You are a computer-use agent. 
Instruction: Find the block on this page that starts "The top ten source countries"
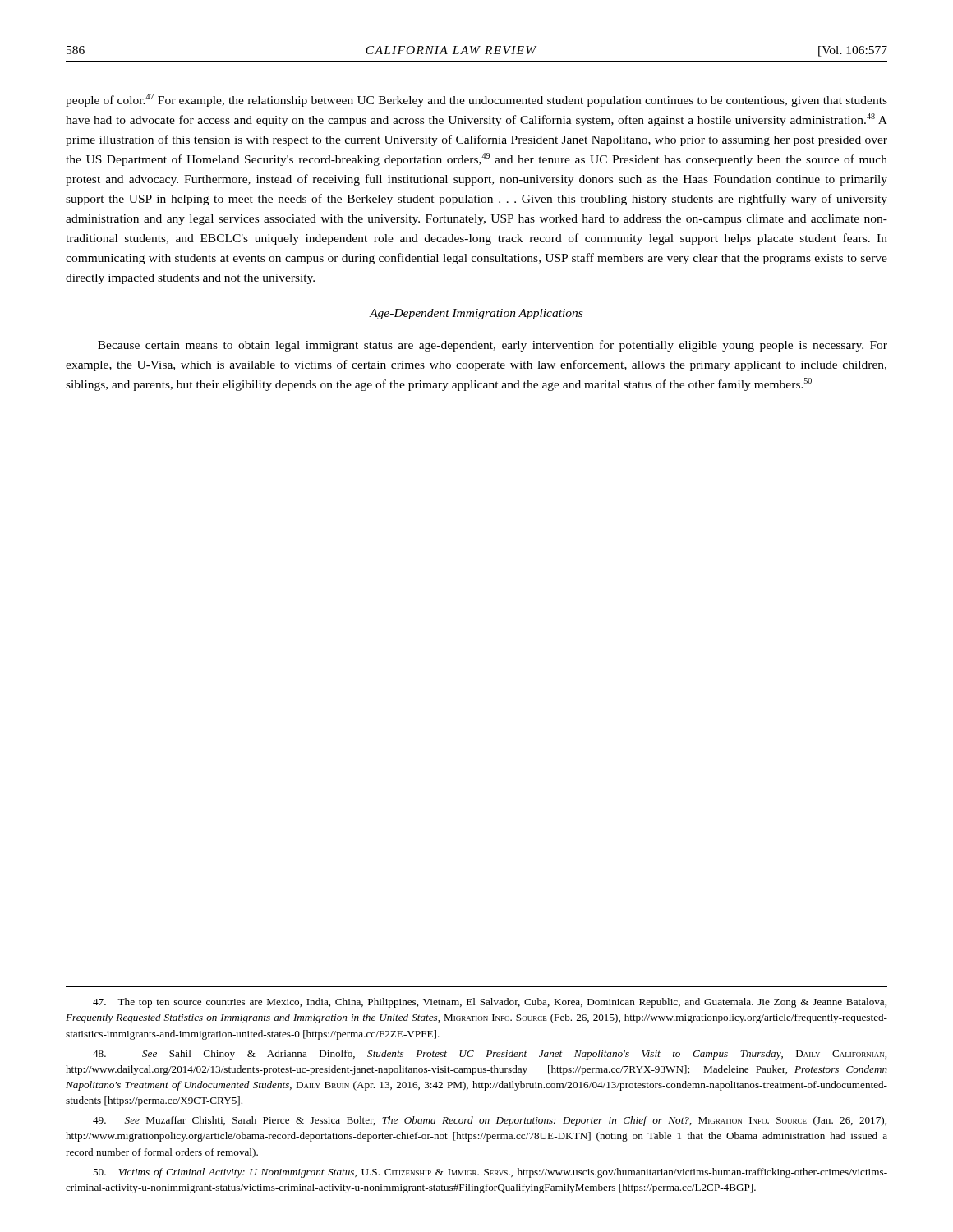click(476, 1018)
